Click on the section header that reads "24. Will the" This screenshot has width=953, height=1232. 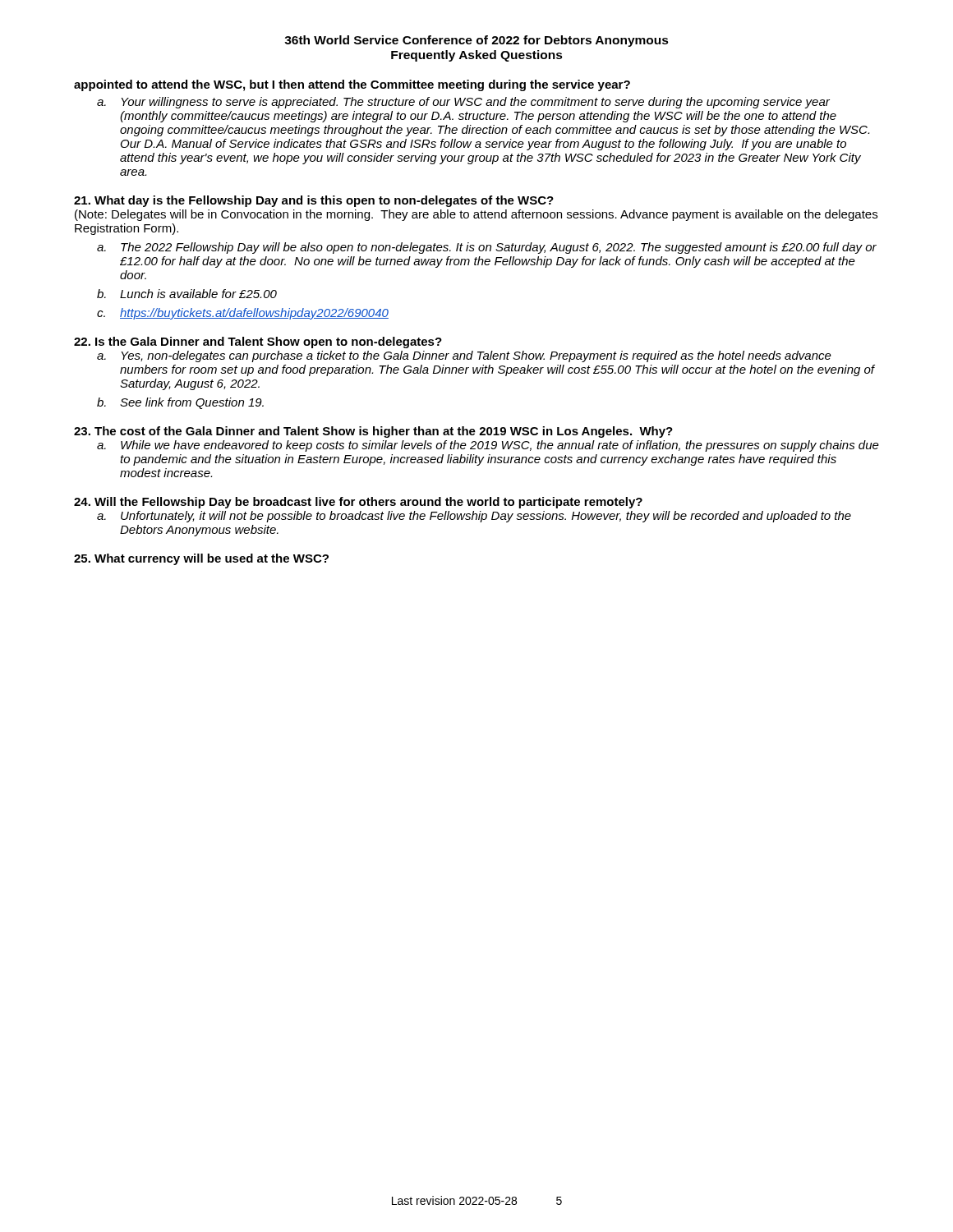(x=358, y=501)
